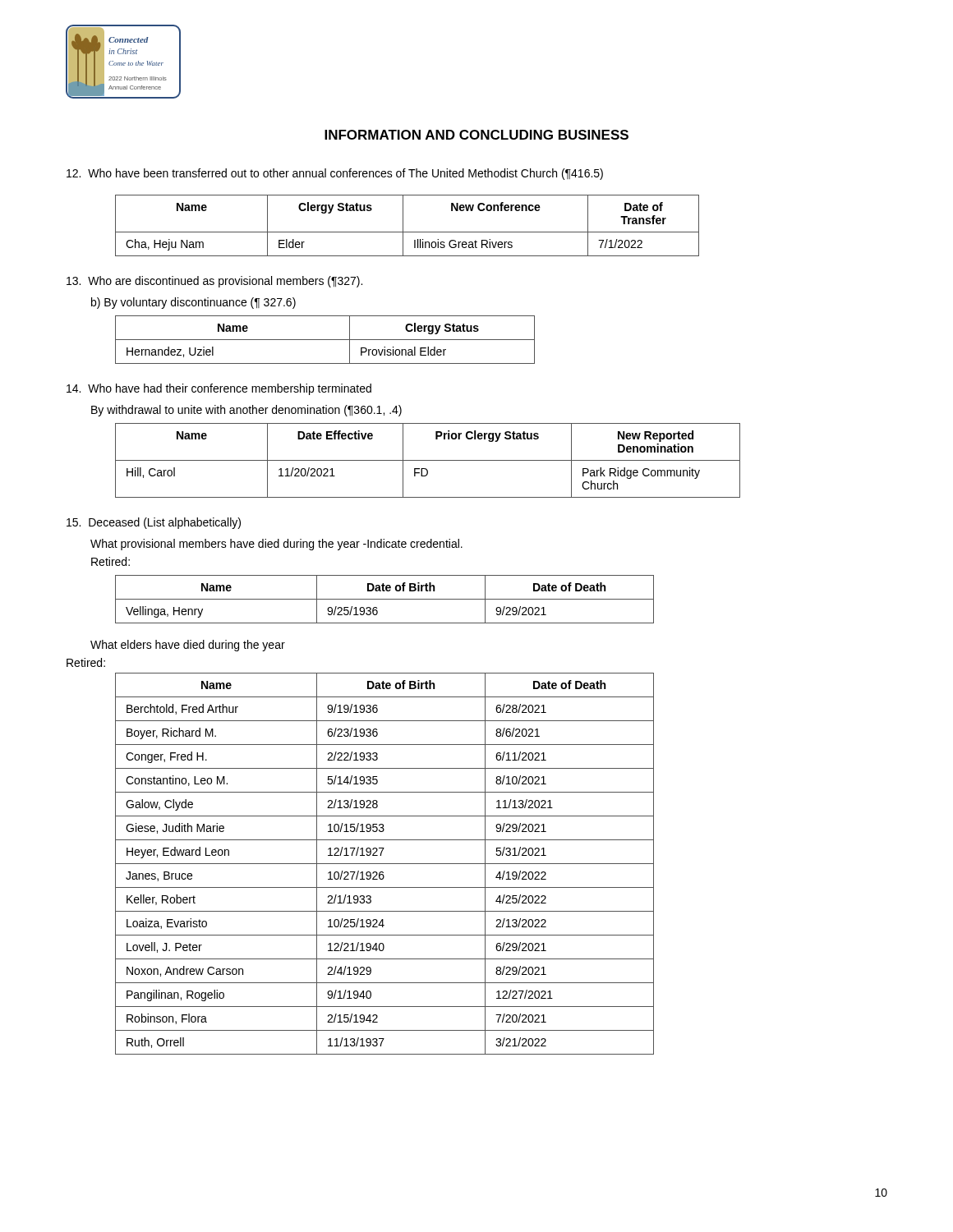Viewport: 953px width, 1232px height.
Task: Find the table that mentions "Prior Clergy Status"
Action: click(501, 460)
